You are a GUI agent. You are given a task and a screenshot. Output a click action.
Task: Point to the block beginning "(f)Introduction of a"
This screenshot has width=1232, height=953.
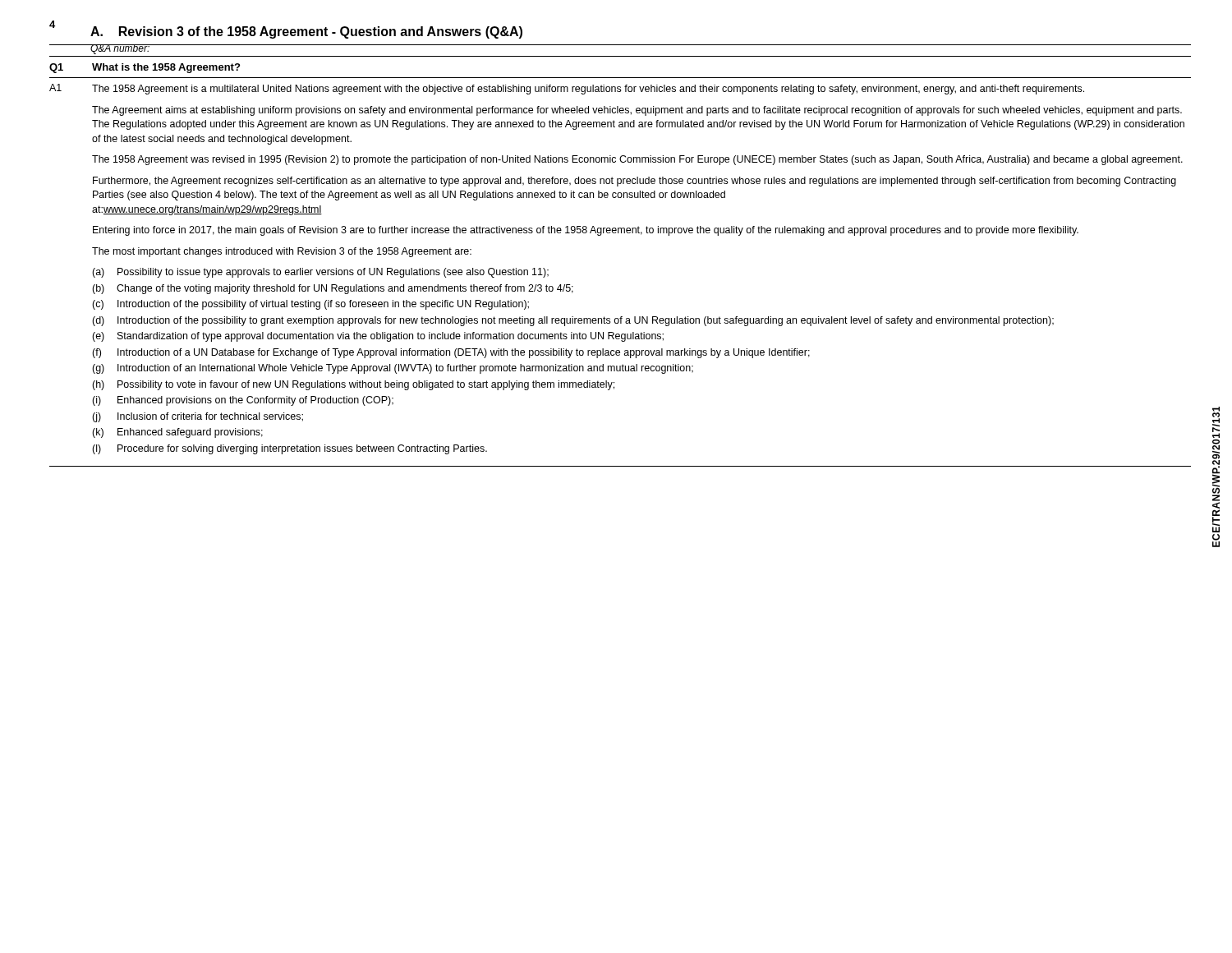451,353
